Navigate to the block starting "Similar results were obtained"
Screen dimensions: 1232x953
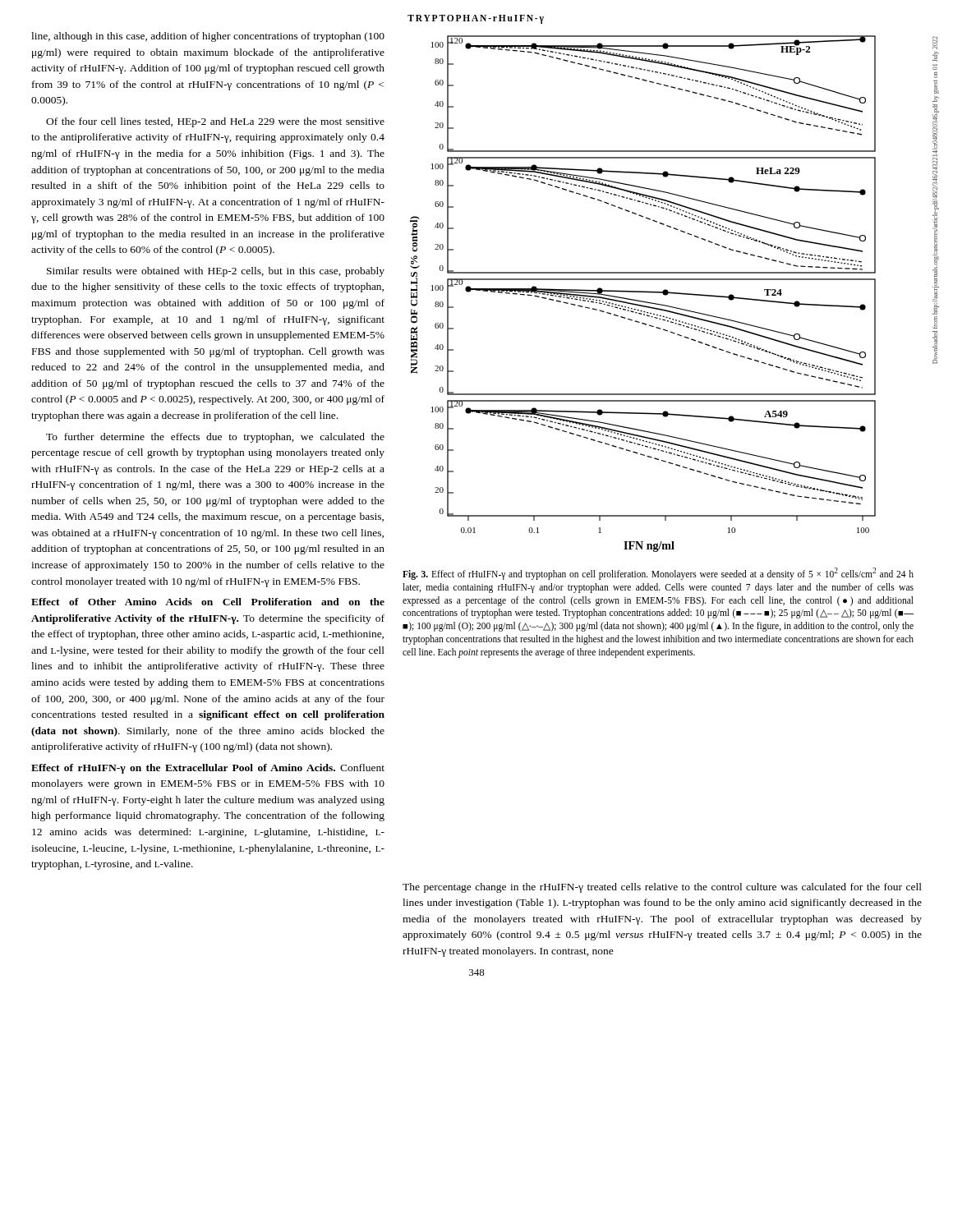tap(208, 343)
